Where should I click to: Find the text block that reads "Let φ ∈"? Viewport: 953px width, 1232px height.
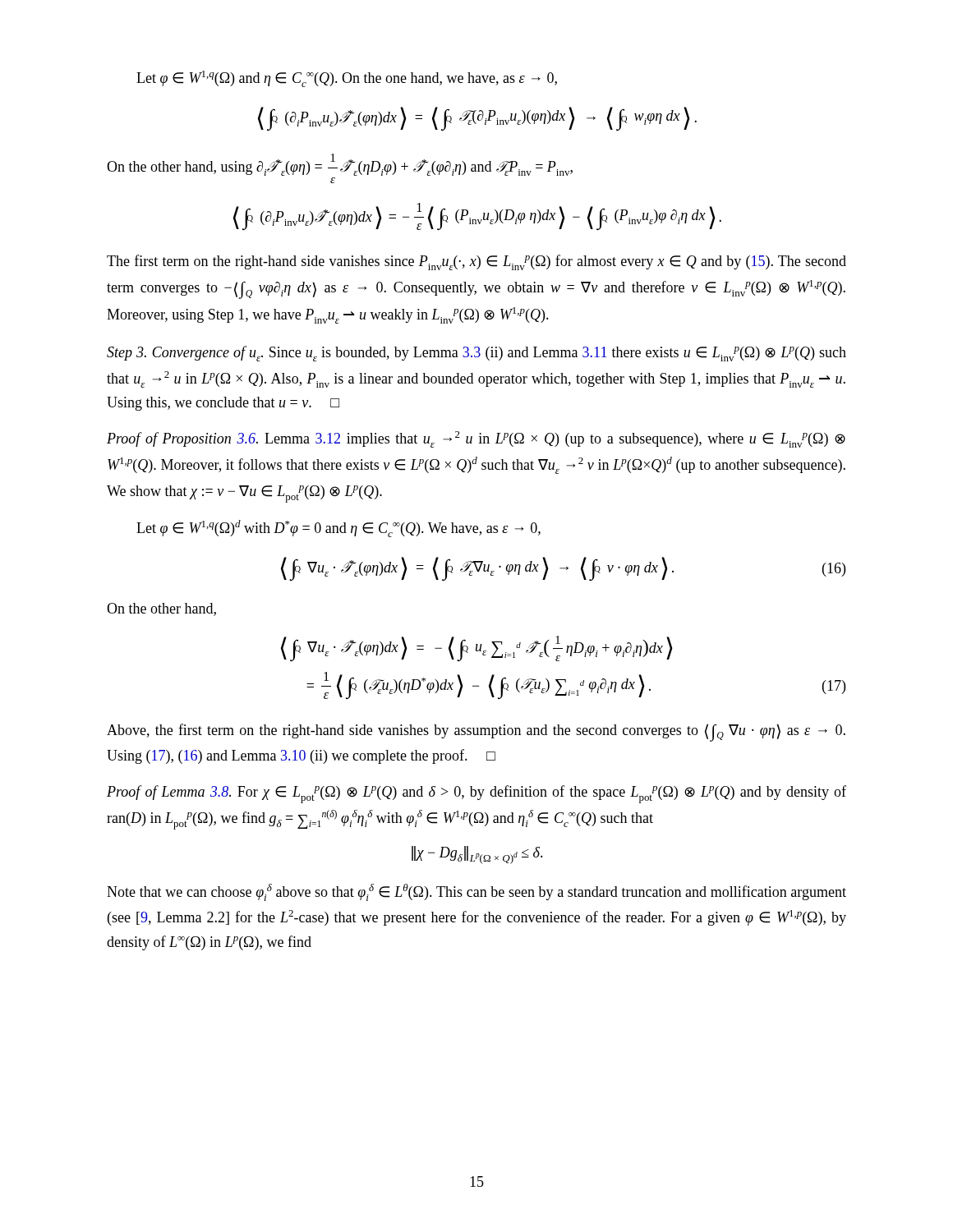[476, 79]
